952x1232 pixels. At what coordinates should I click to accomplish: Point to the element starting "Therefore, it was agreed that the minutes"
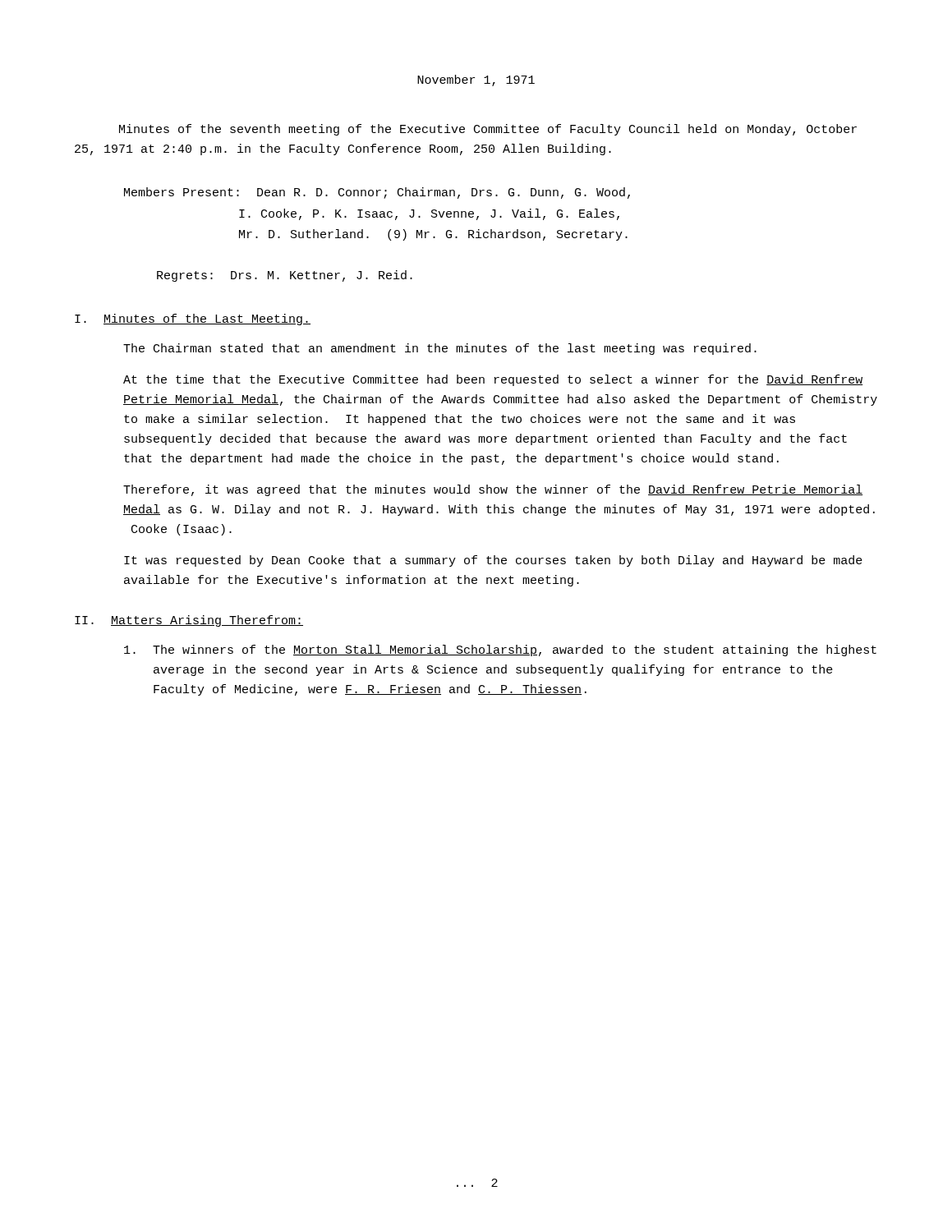pyautogui.click(x=500, y=510)
